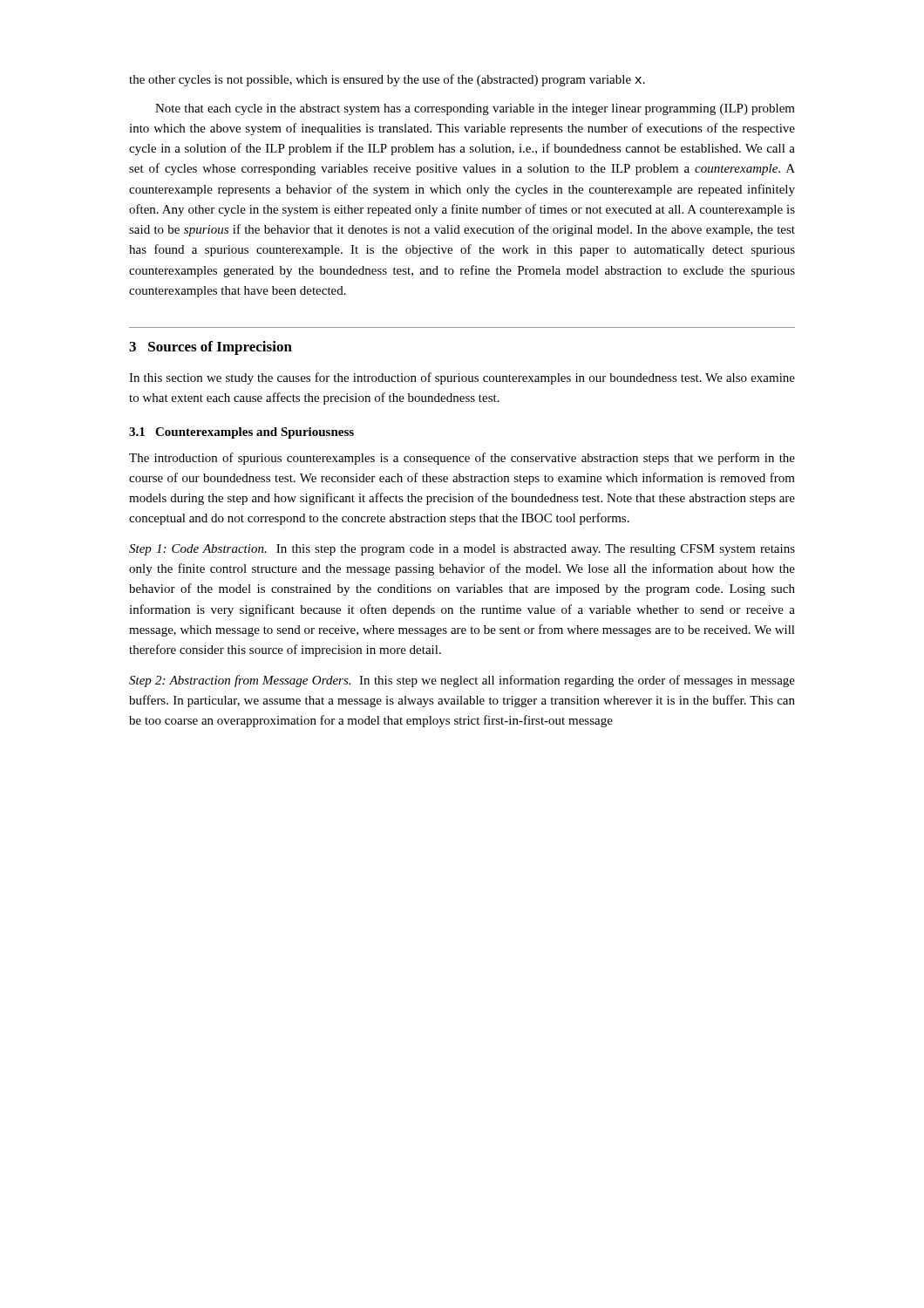The width and height of the screenshot is (924, 1308).
Task: Find the text block containing "In this section we"
Action: [x=462, y=388]
